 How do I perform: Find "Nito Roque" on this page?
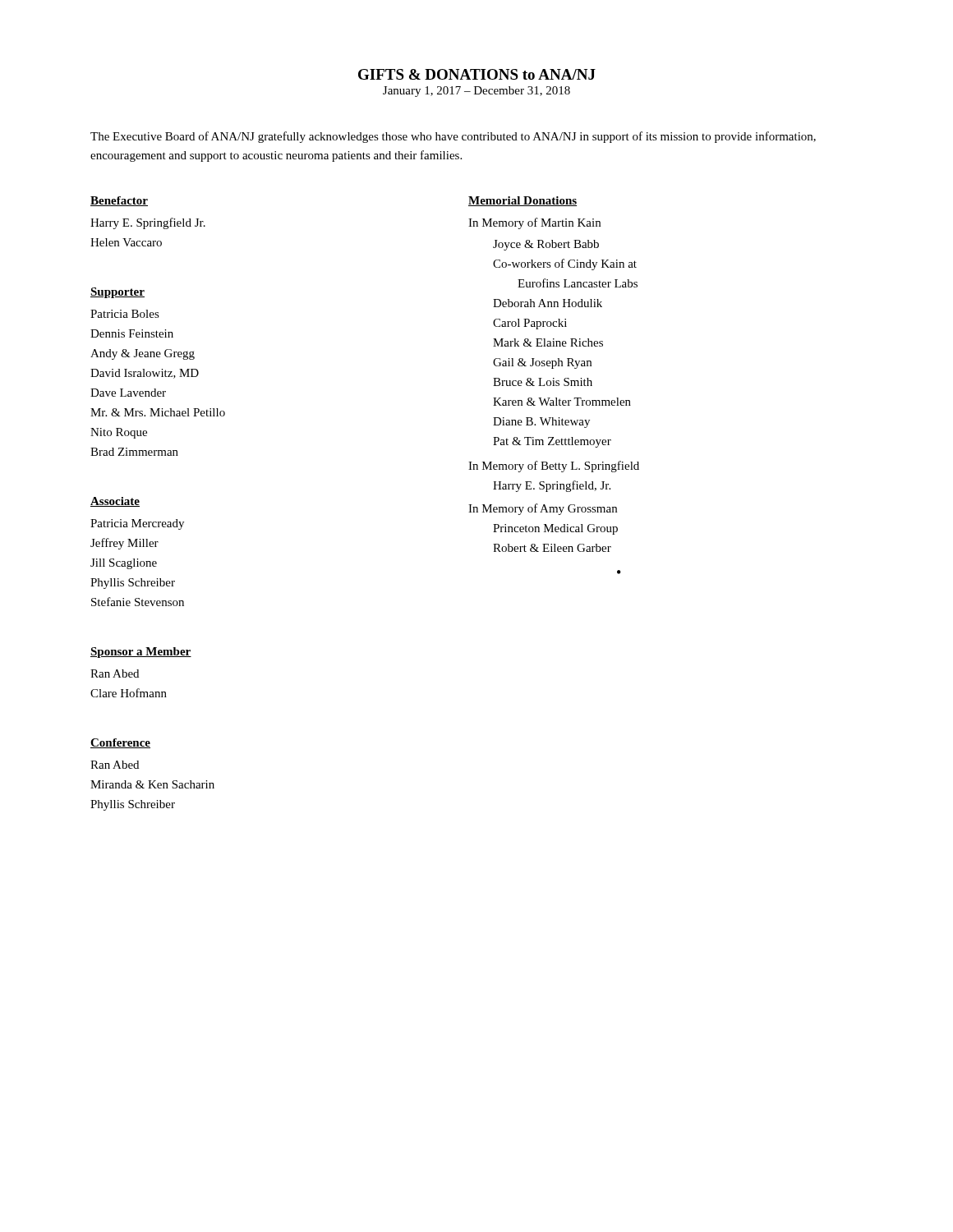click(x=119, y=432)
